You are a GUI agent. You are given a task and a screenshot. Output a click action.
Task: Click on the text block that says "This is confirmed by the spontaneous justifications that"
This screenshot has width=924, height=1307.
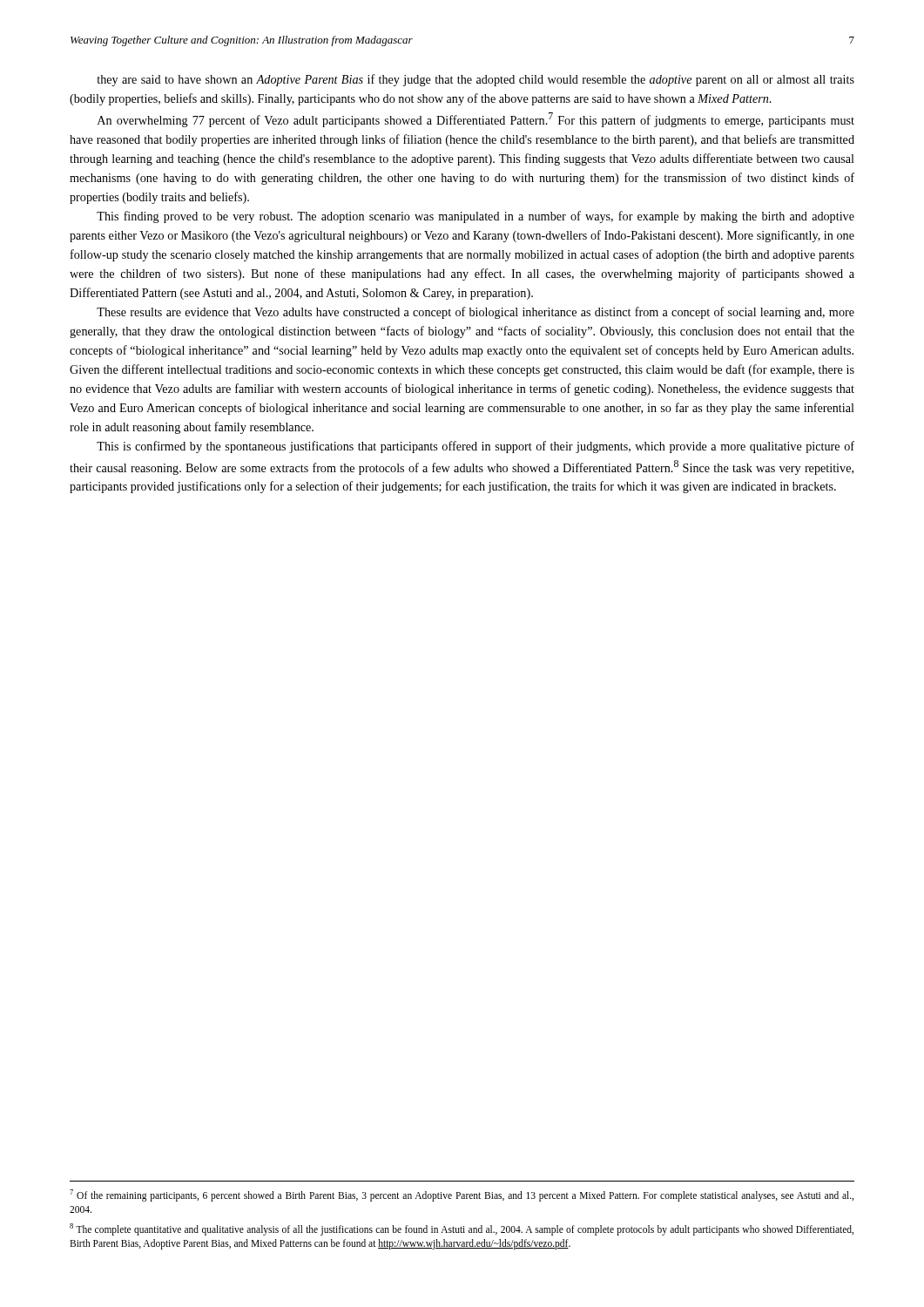tap(462, 466)
